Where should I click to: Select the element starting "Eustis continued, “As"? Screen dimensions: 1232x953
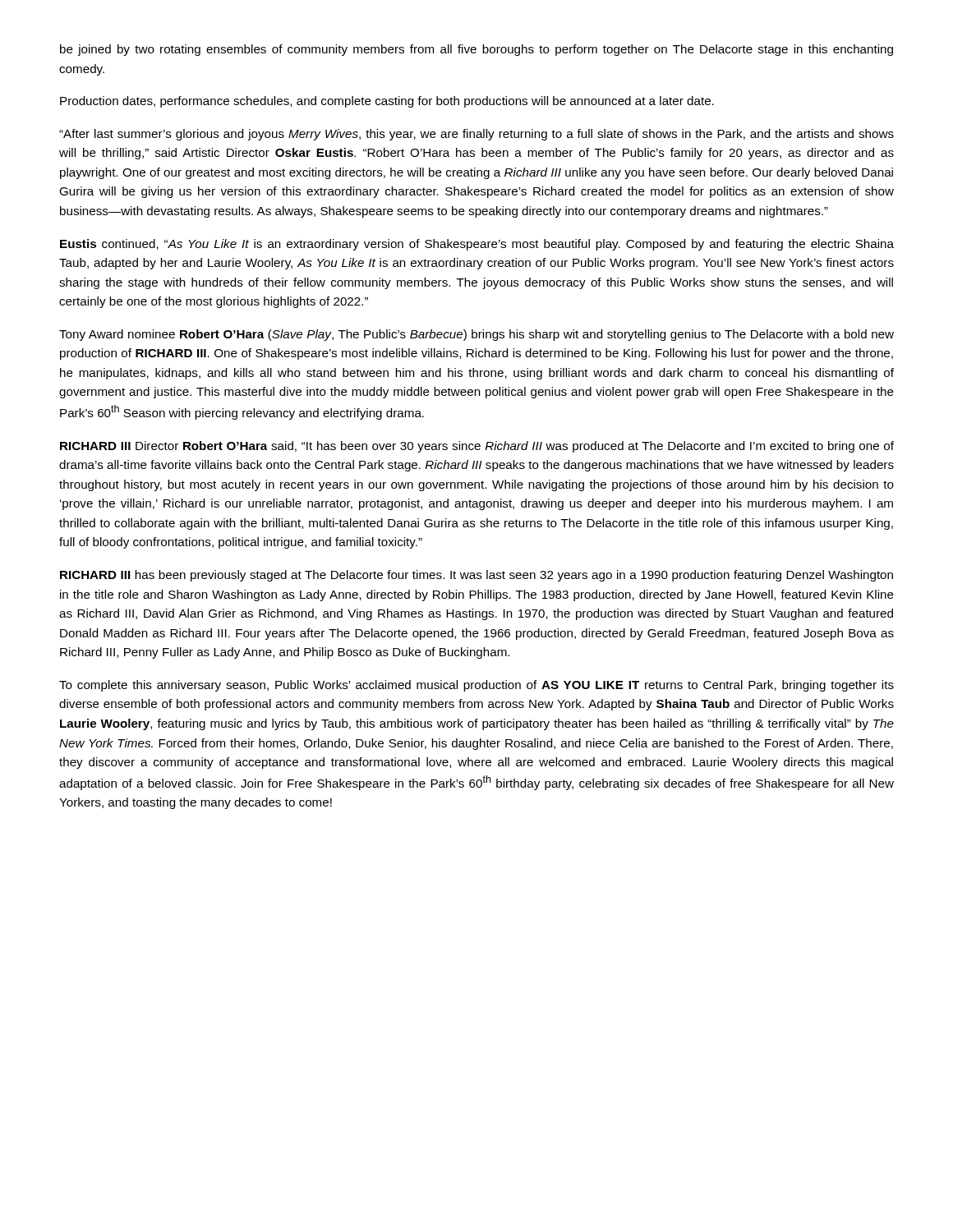click(x=476, y=272)
